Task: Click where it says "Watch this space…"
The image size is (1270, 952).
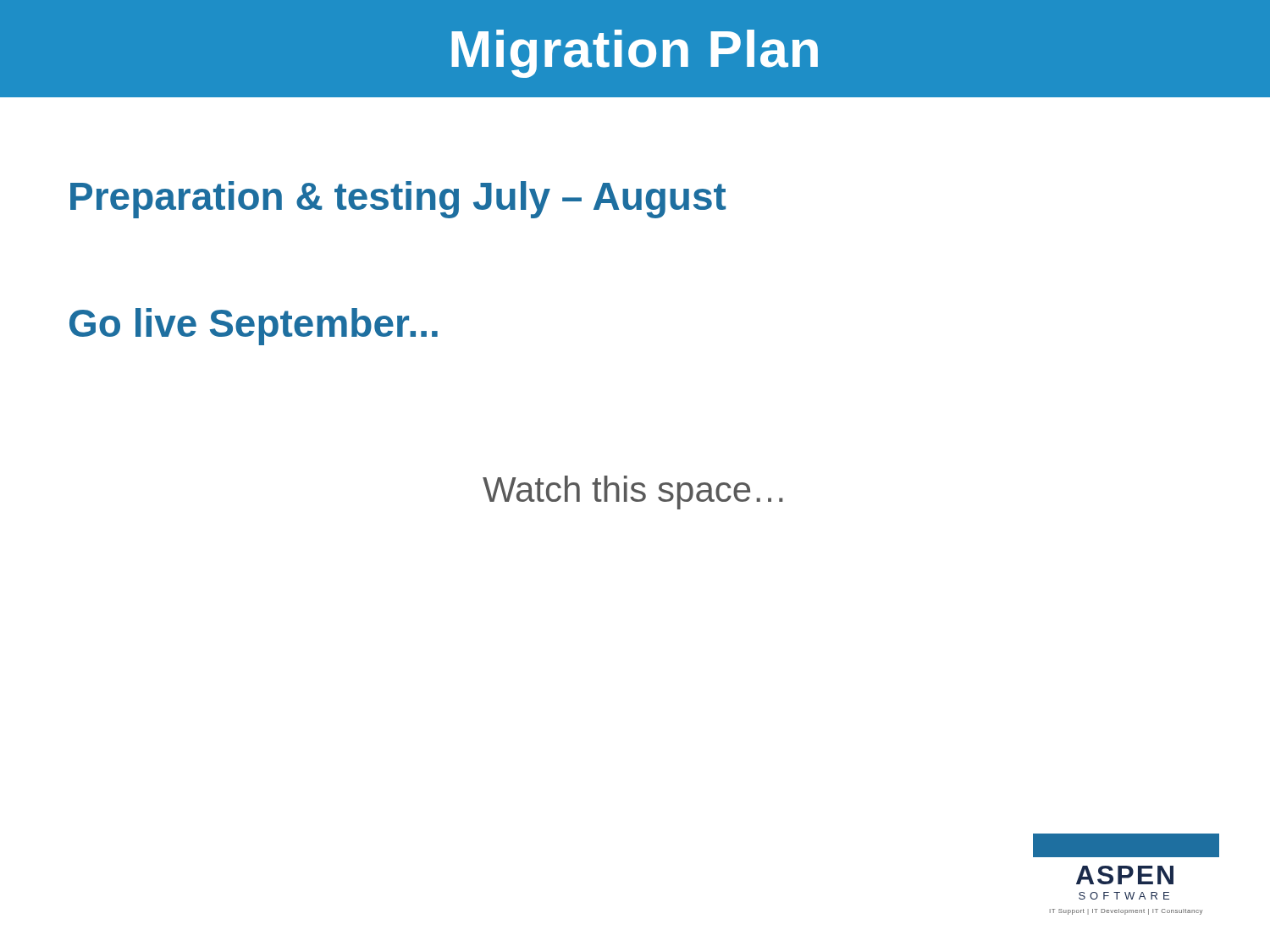Action: [635, 490]
